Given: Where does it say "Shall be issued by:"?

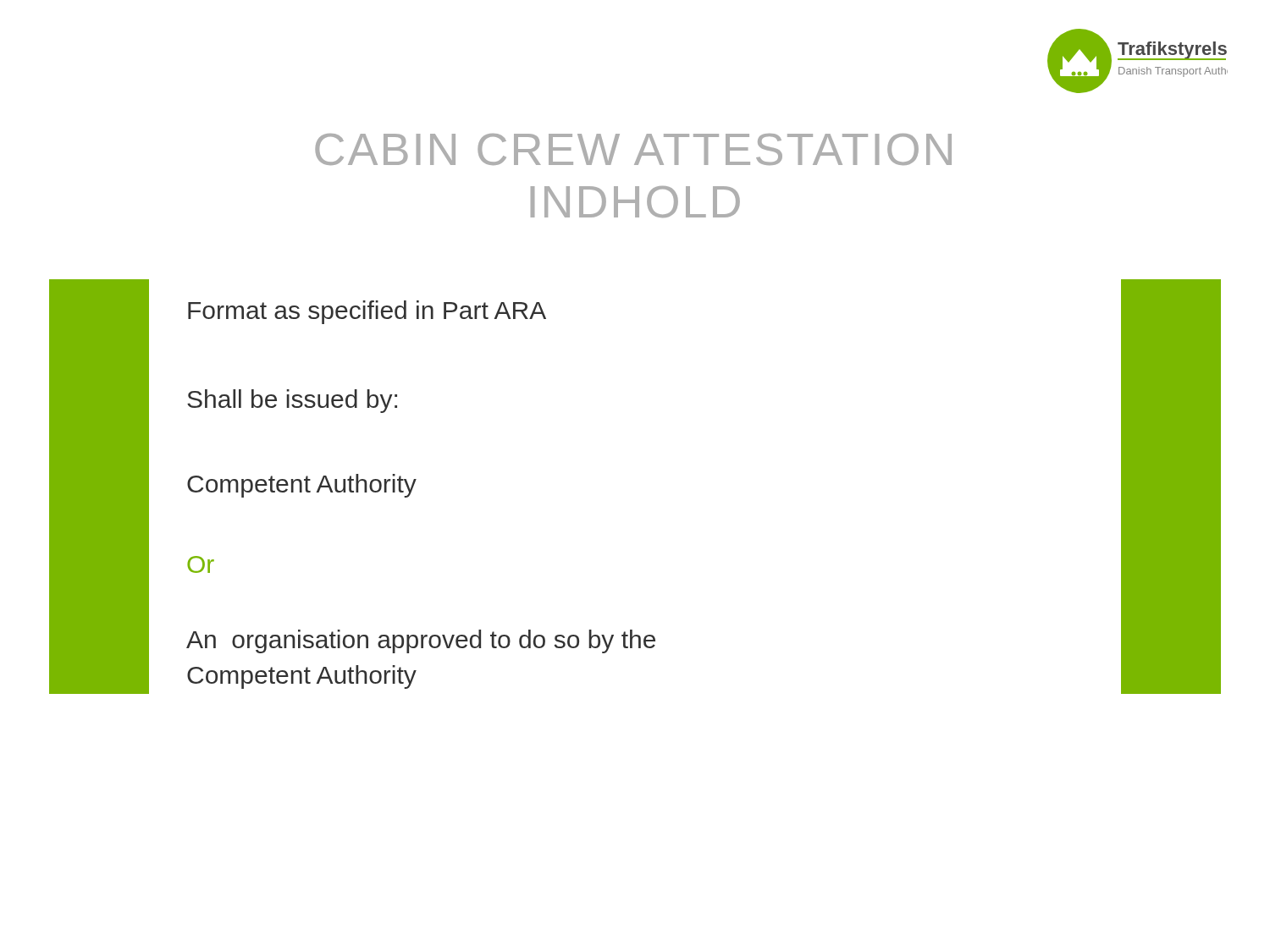Looking at the screenshot, I should [293, 399].
